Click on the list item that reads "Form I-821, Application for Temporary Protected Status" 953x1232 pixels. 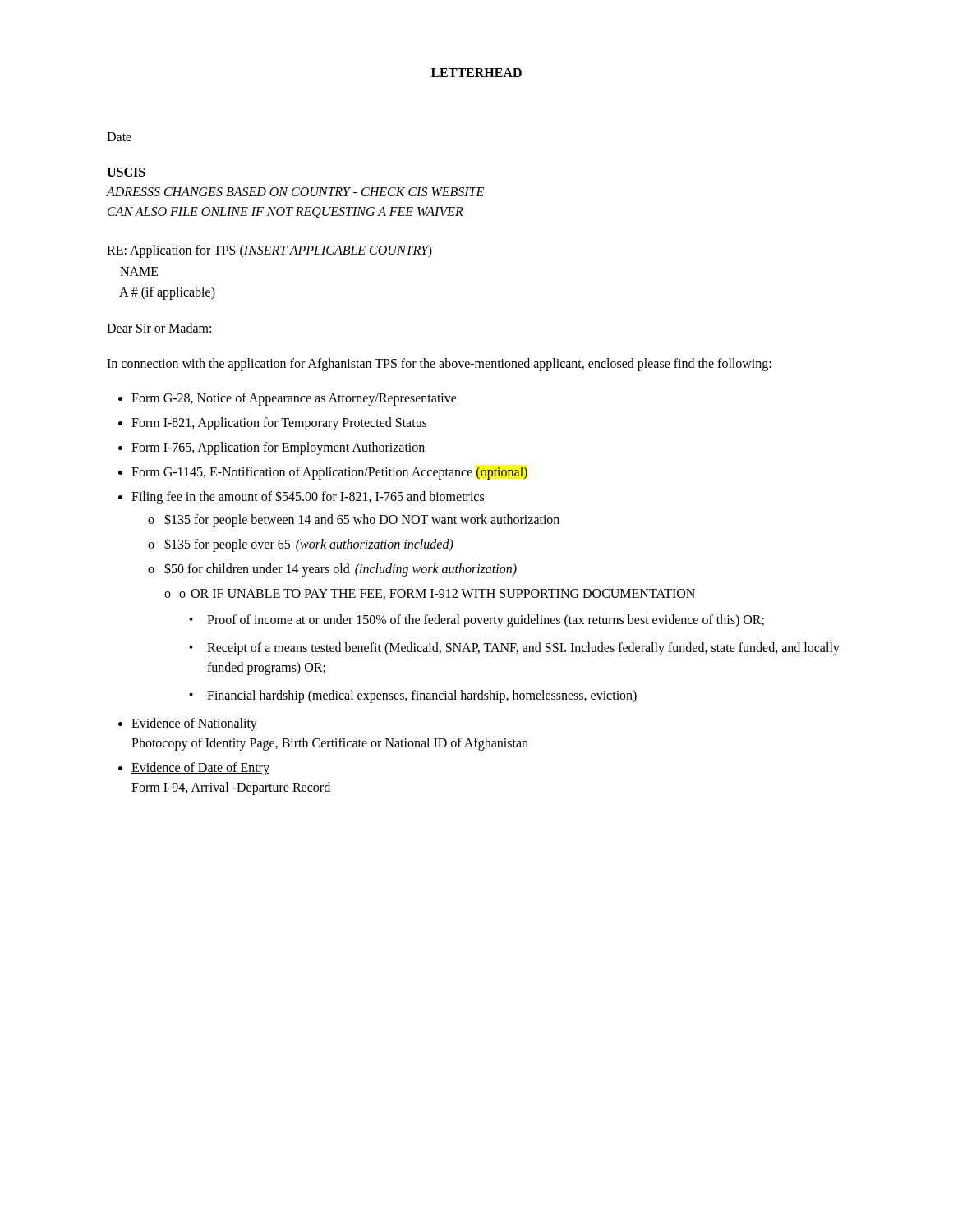click(x=279, y=422)
